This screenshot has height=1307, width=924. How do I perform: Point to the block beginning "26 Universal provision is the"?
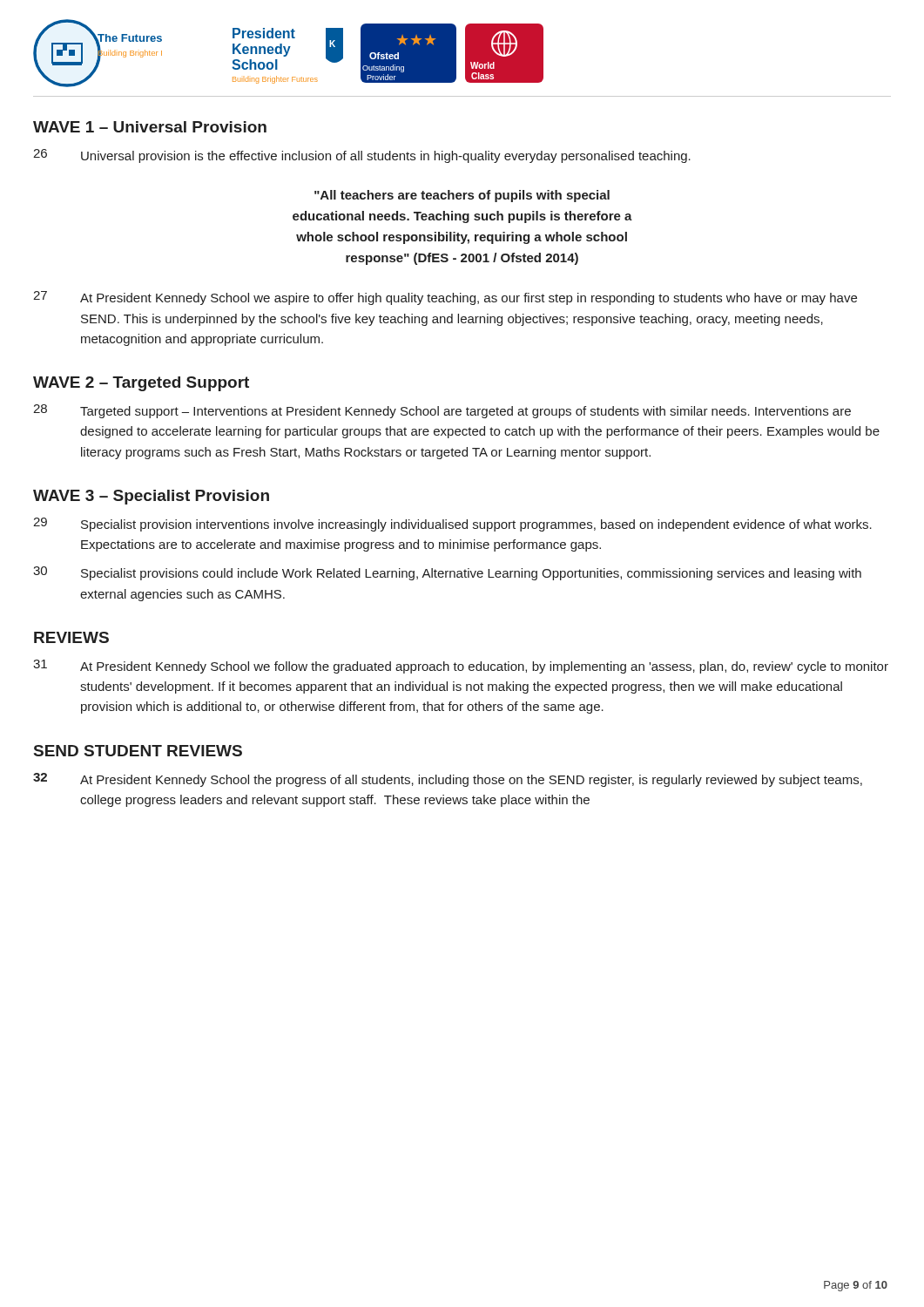click(462, 156)
